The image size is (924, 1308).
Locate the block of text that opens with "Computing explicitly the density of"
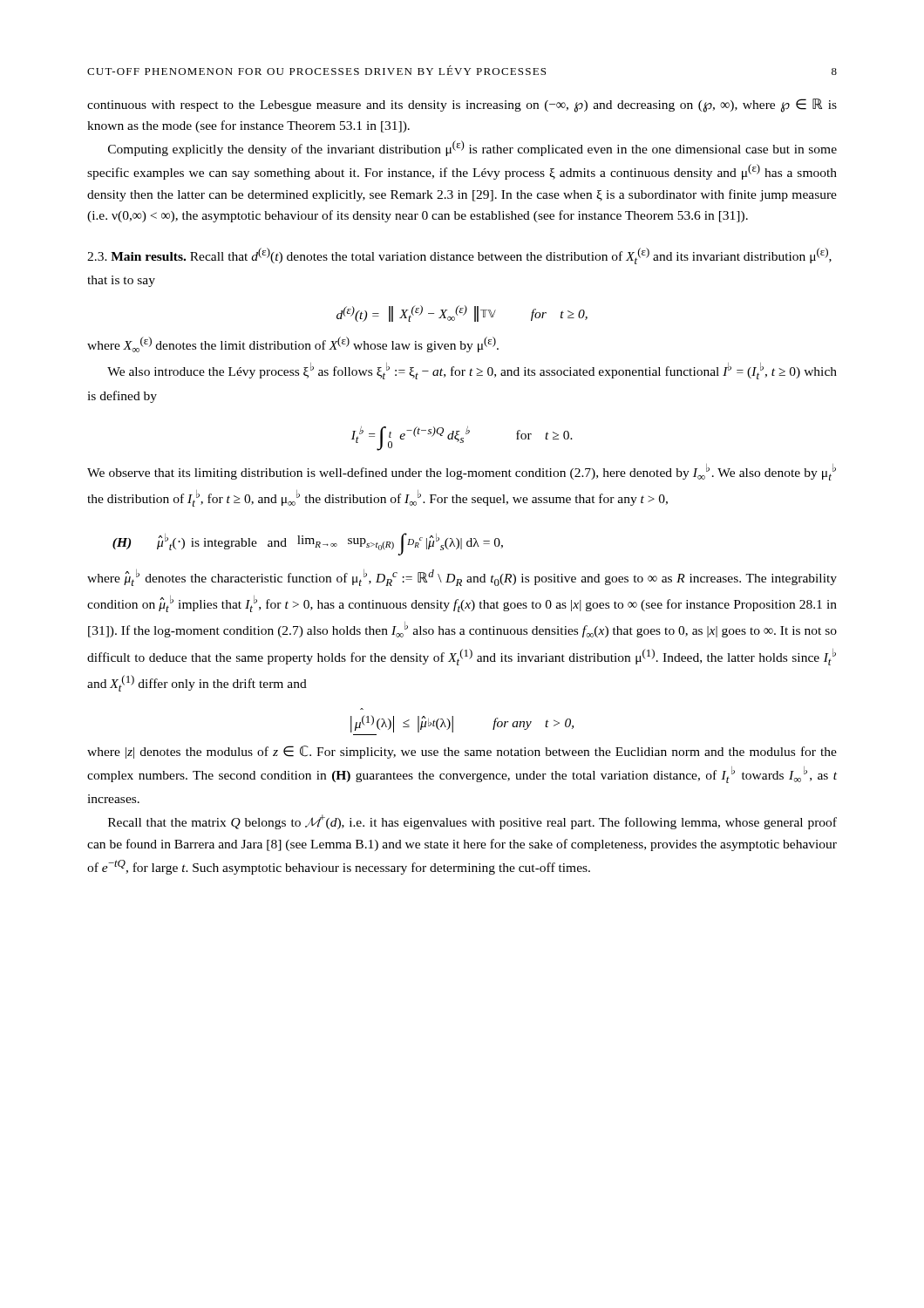[x=462, y=180]
